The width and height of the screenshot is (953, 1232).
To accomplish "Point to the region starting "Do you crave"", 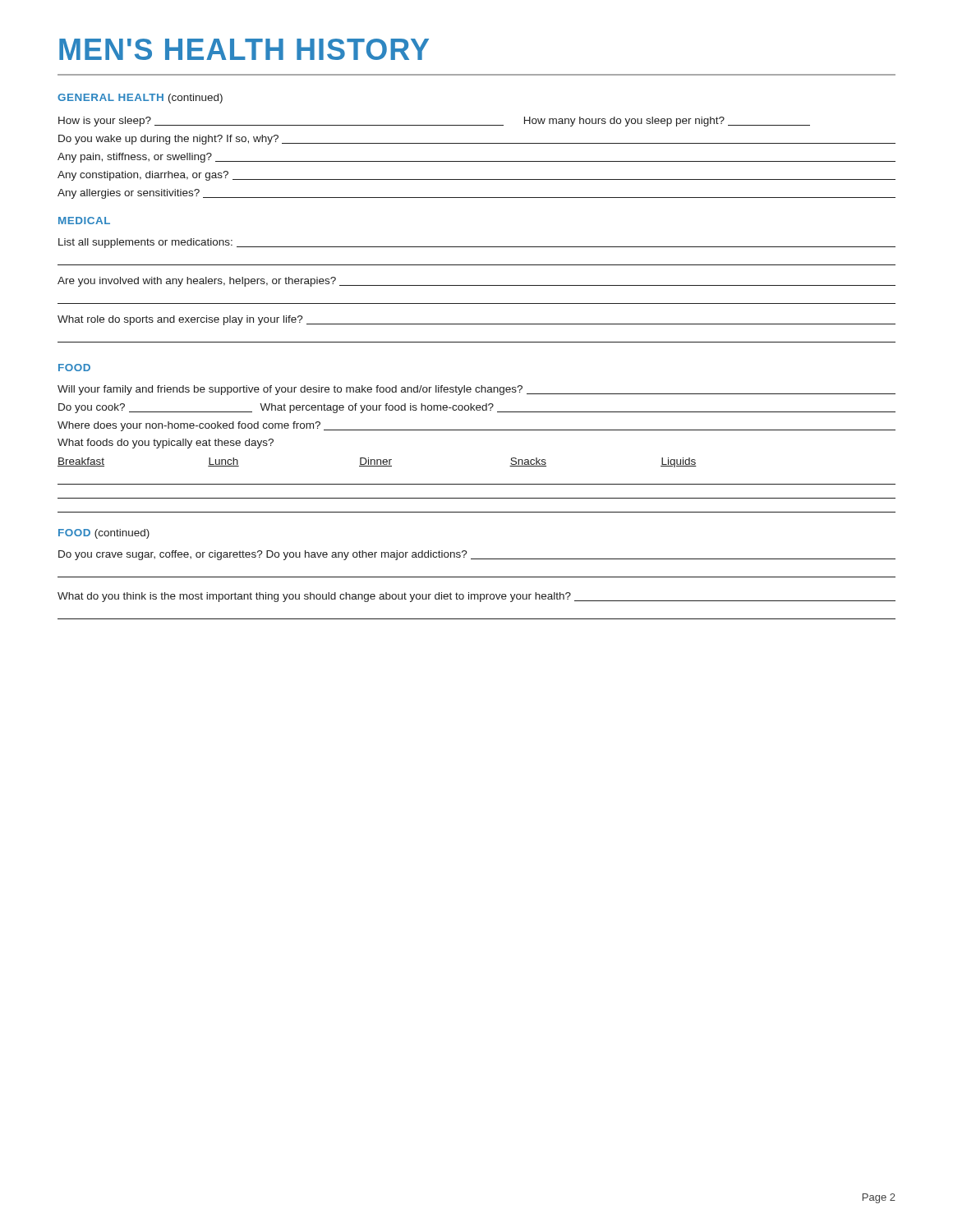I will [x=476, y=554].
